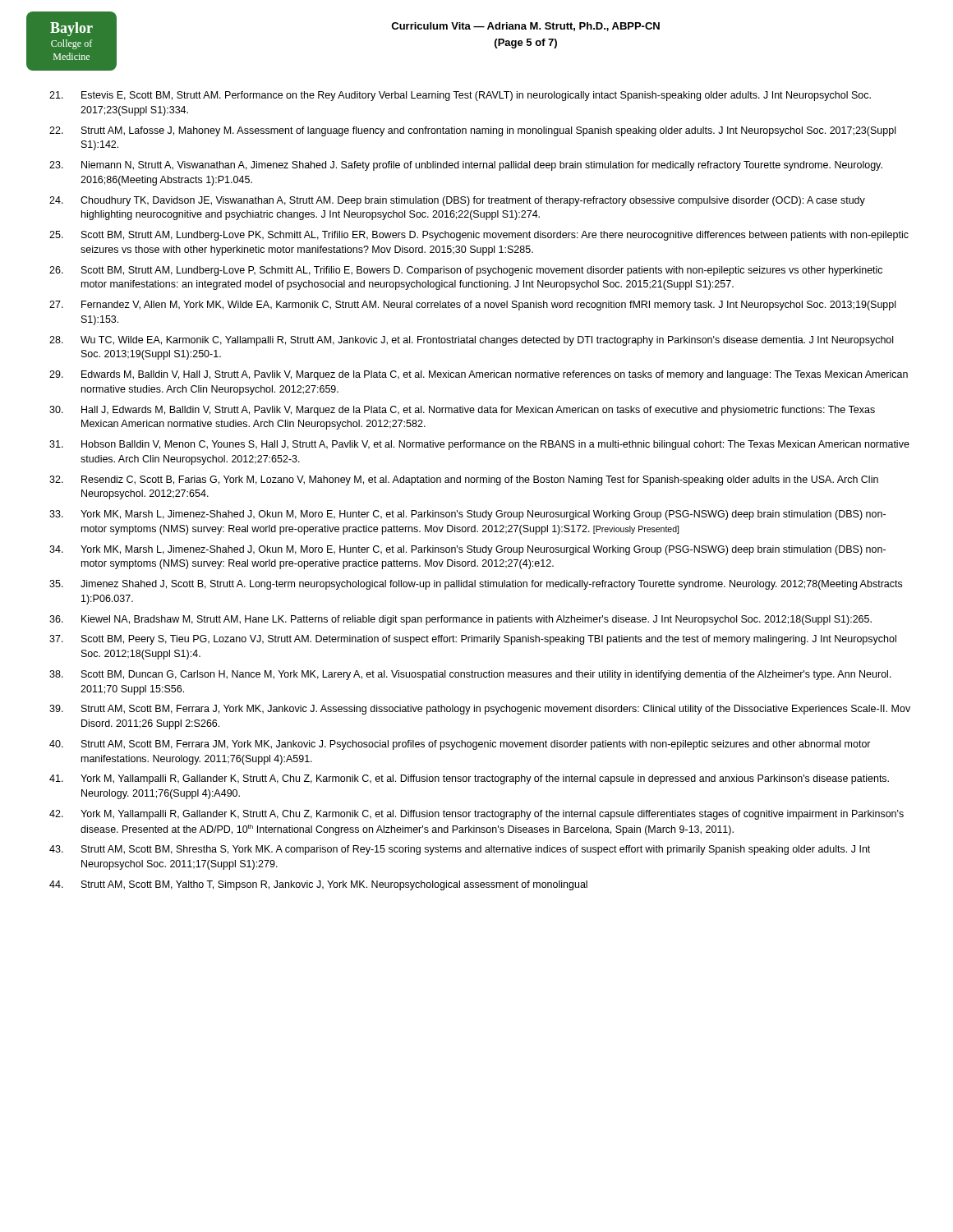
Task: Click on the block starting "39. Strutt AM, Scott BM, Ferrara"
Action: pos(481,717)
